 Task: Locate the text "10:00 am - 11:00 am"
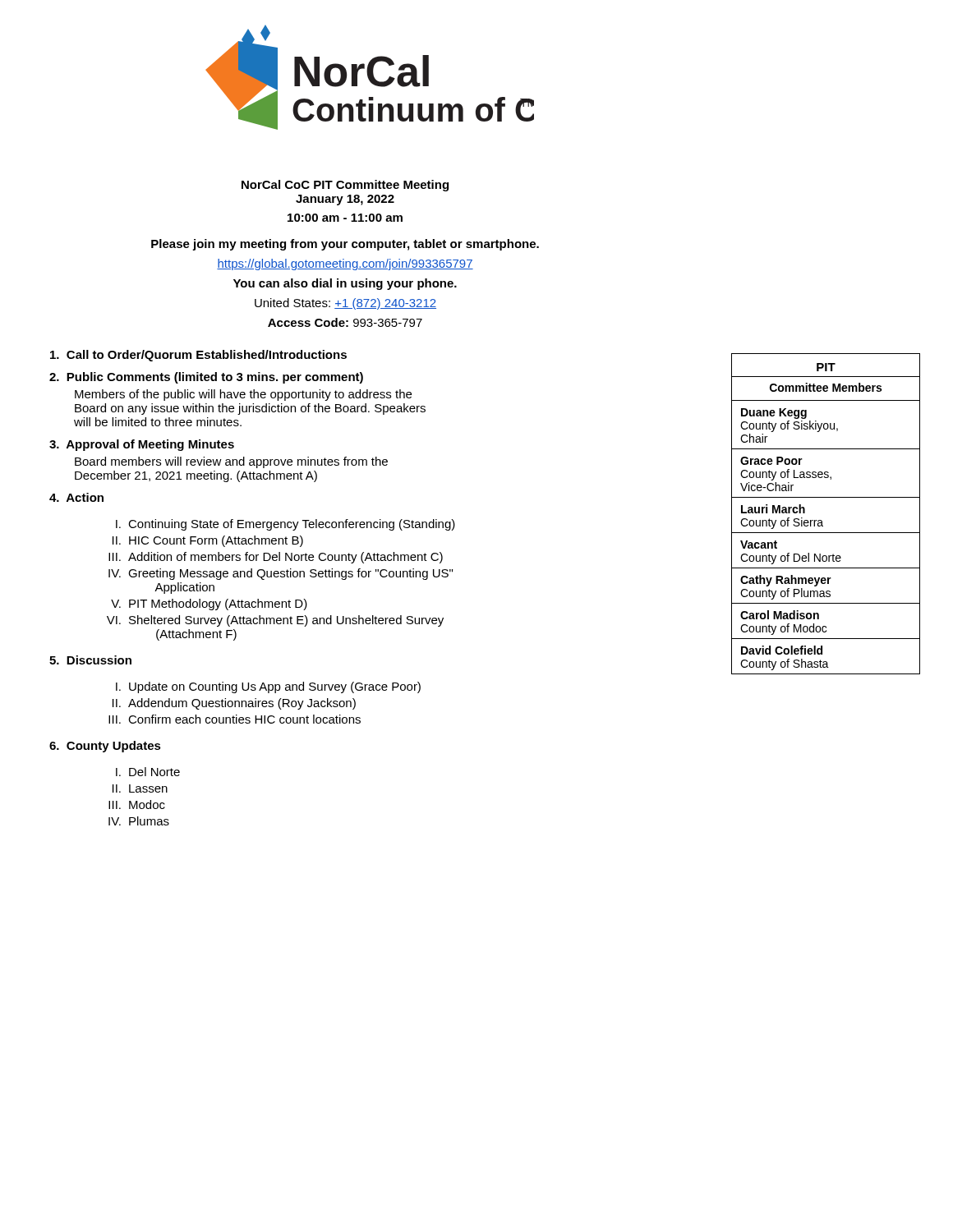coord(345,217)
